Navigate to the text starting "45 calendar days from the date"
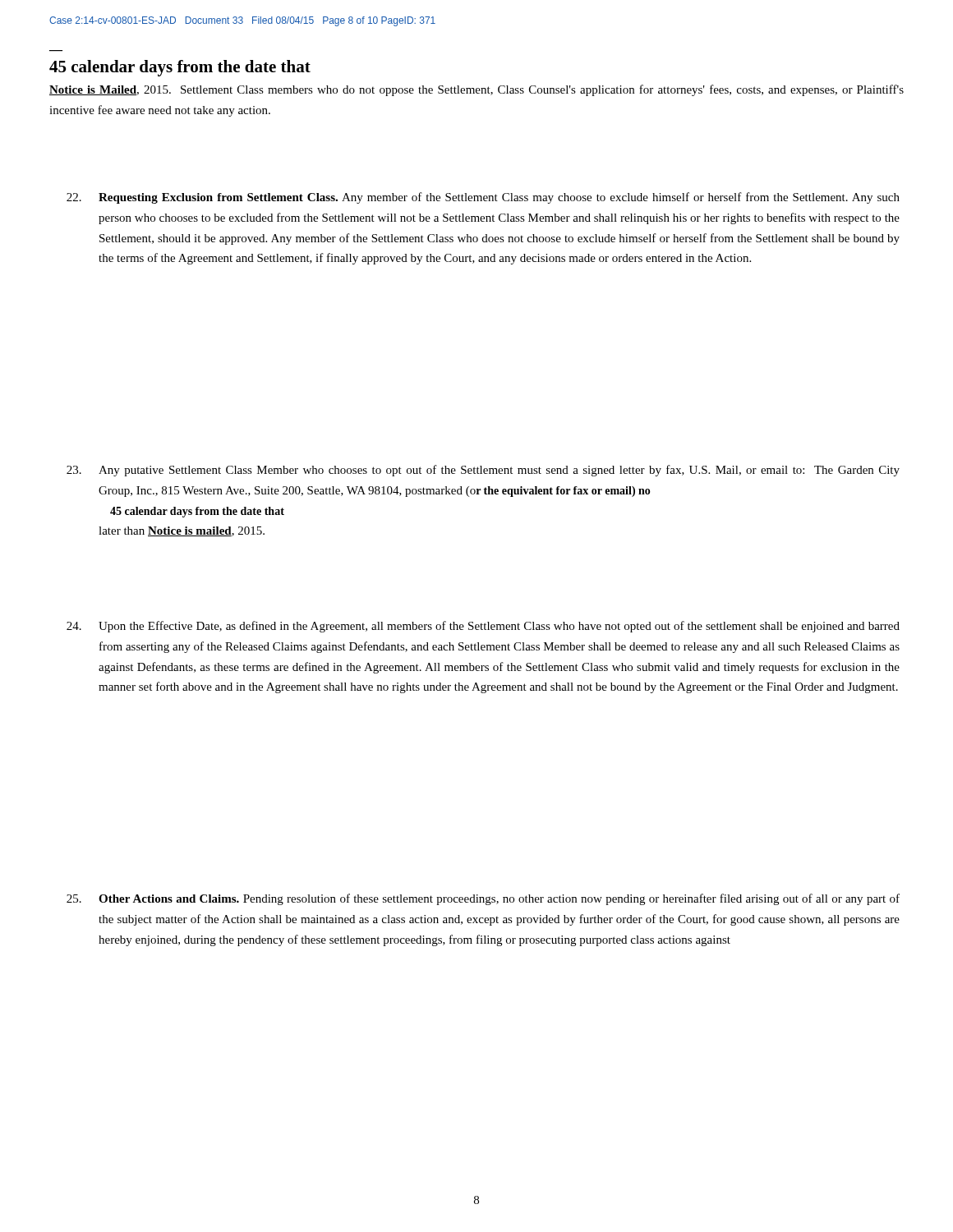 pos(476,88)
